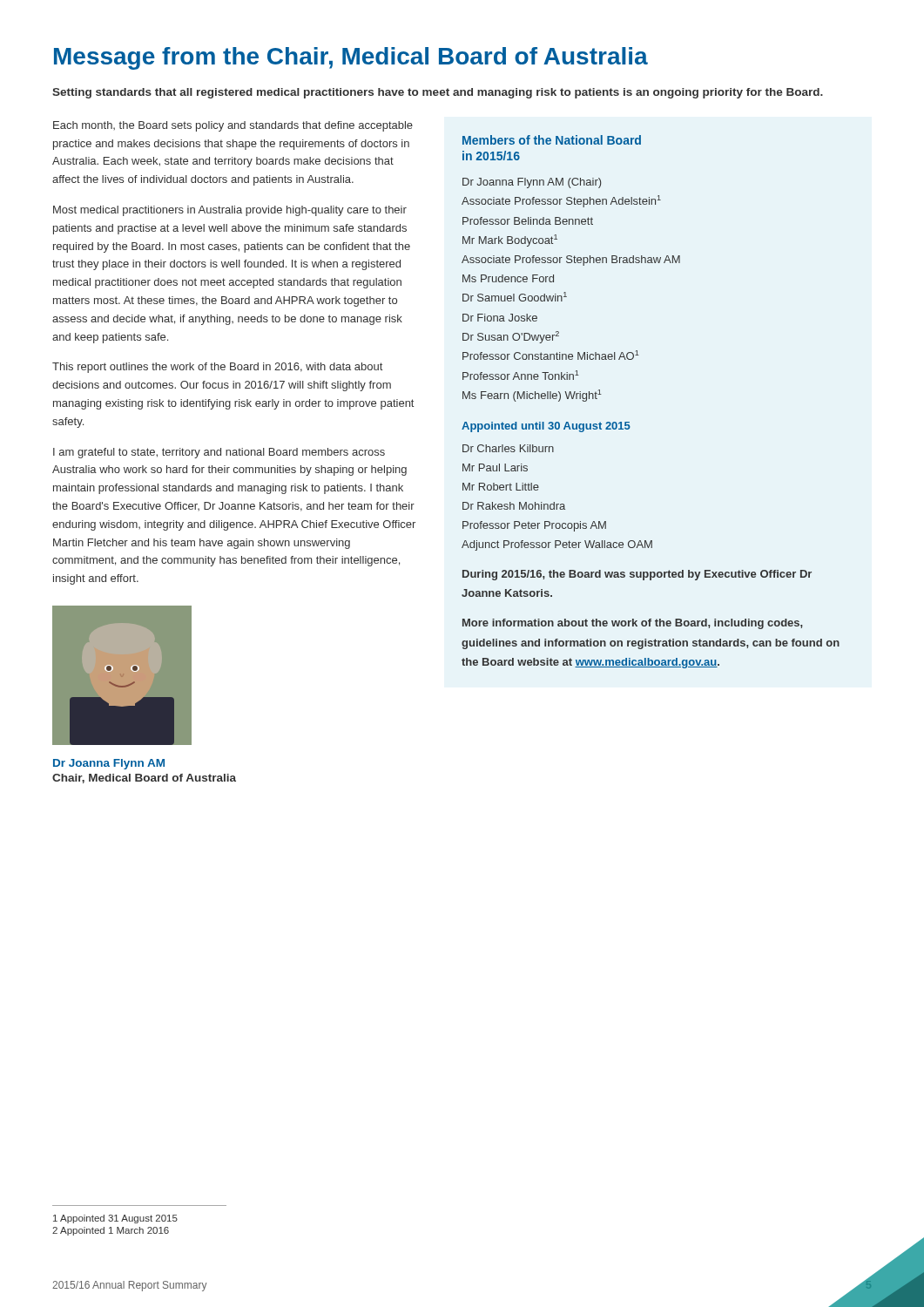Image resolution: width=924 pixels, height=1307 pixels.
Task: Click on the list item that says "Ms Prudence Ford"
Action: (x=508, y=278)
